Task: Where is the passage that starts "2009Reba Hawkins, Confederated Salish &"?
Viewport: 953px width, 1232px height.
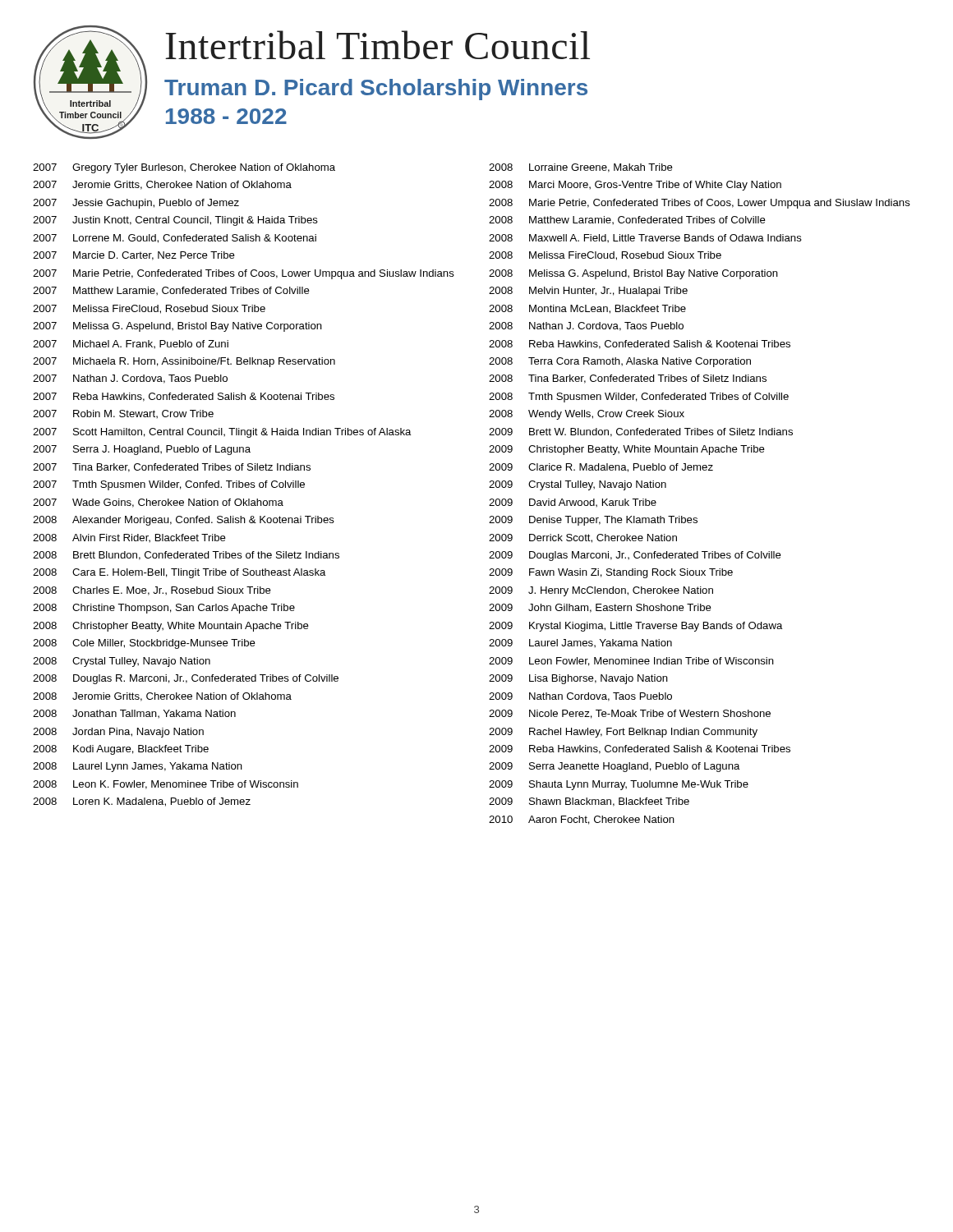Action: click(640, 749)
